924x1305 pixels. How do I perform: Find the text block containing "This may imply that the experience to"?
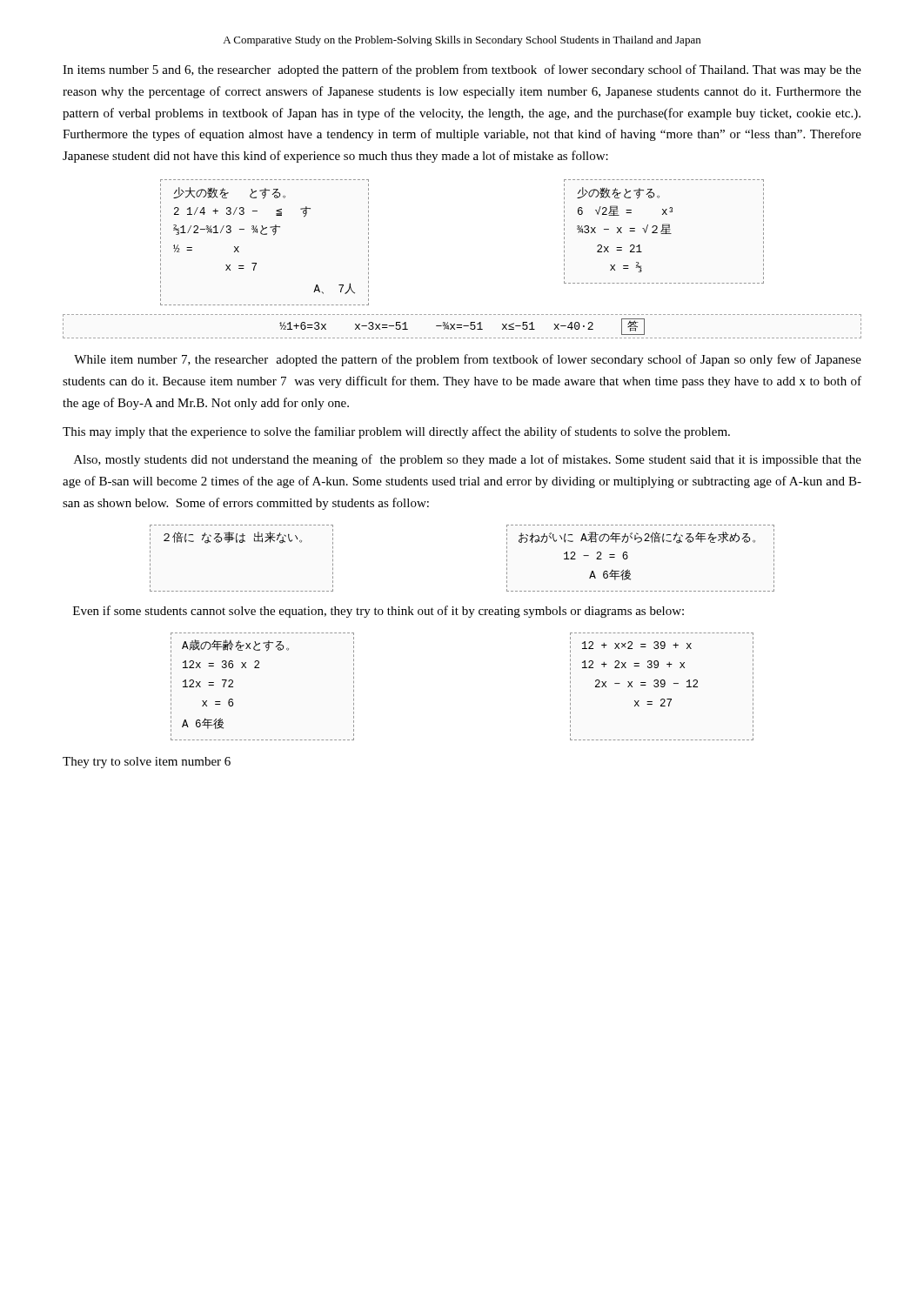pos(462,431)
